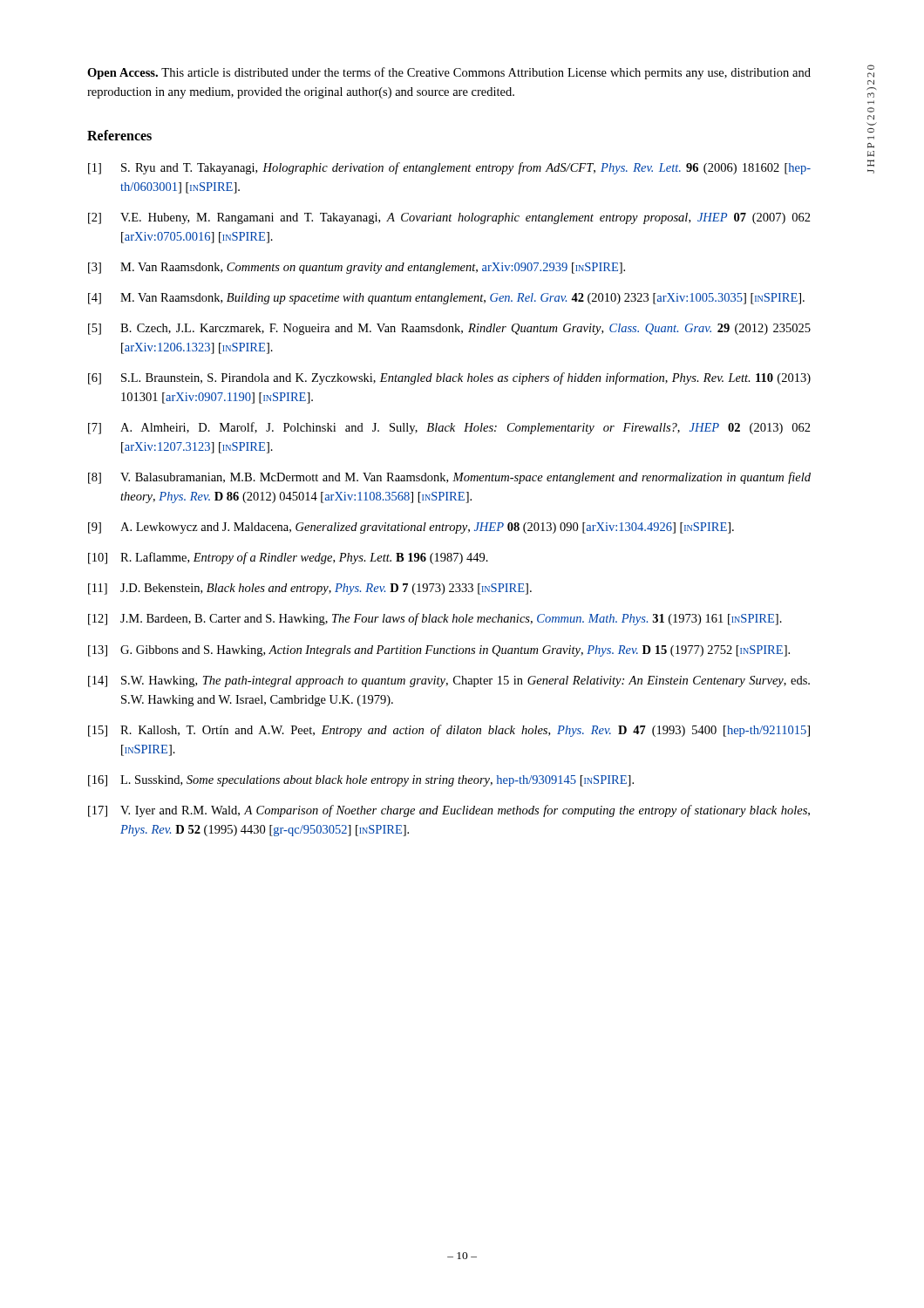Click on the passage starting "[15] R. Kallosh, T. Ortín and A.W. Peet,"
Image resolution: width=924 pixels, height=1308 pixels.
click(449, 739)
